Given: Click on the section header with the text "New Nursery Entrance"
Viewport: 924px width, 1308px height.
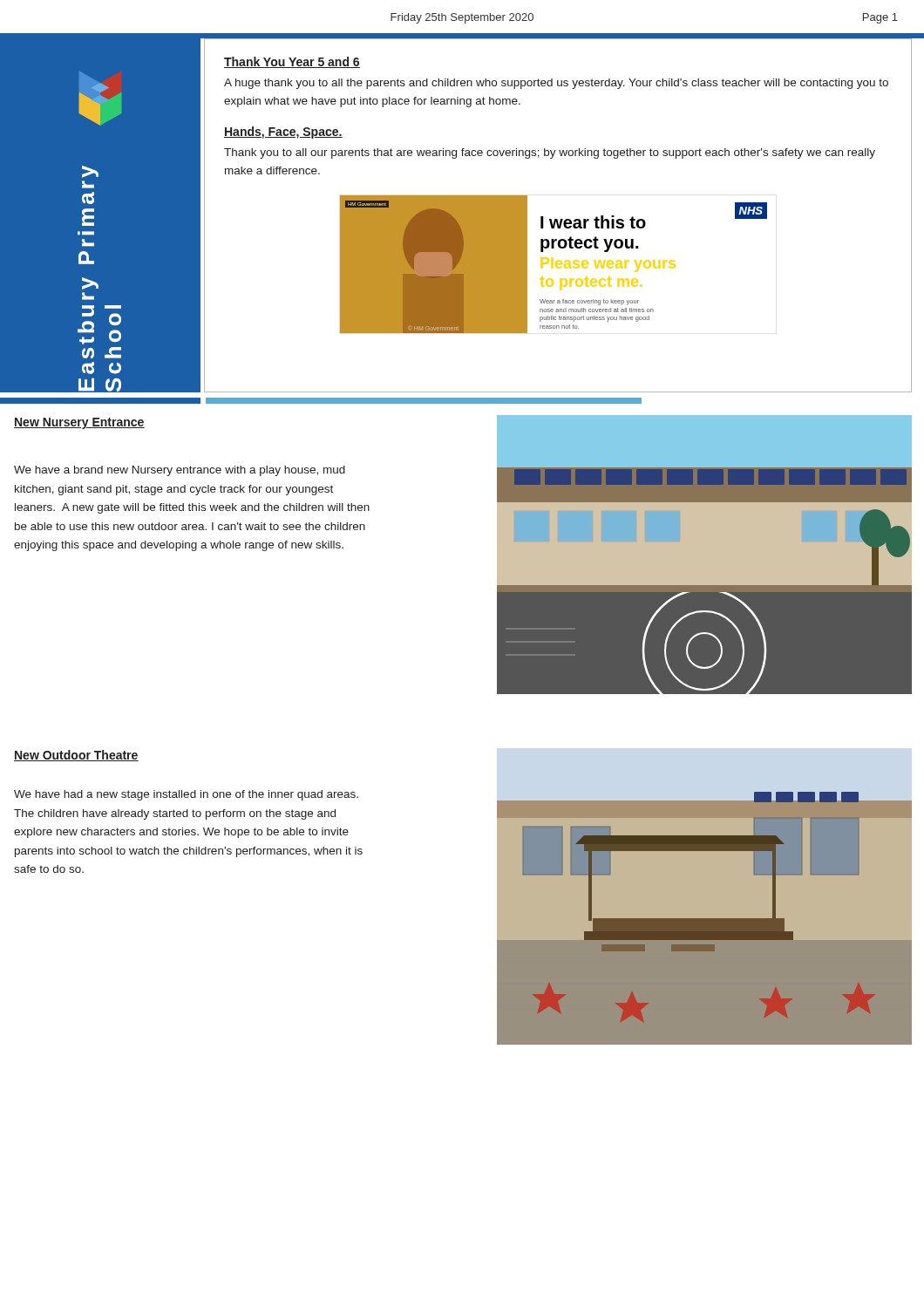Looking at the screenshot, I should pos(79,422).
